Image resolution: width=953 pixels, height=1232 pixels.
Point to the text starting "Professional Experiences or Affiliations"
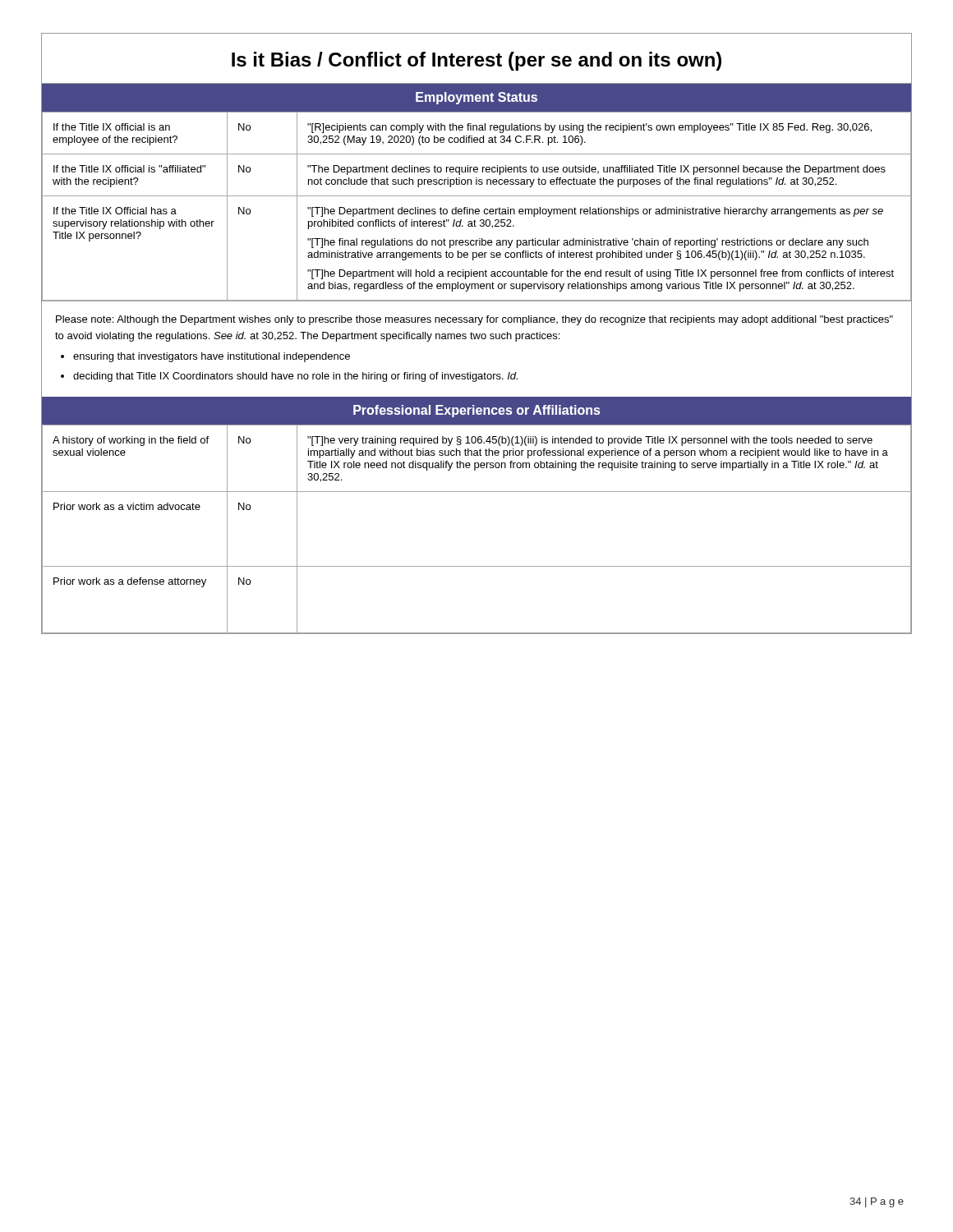click(x=476, y=410)
